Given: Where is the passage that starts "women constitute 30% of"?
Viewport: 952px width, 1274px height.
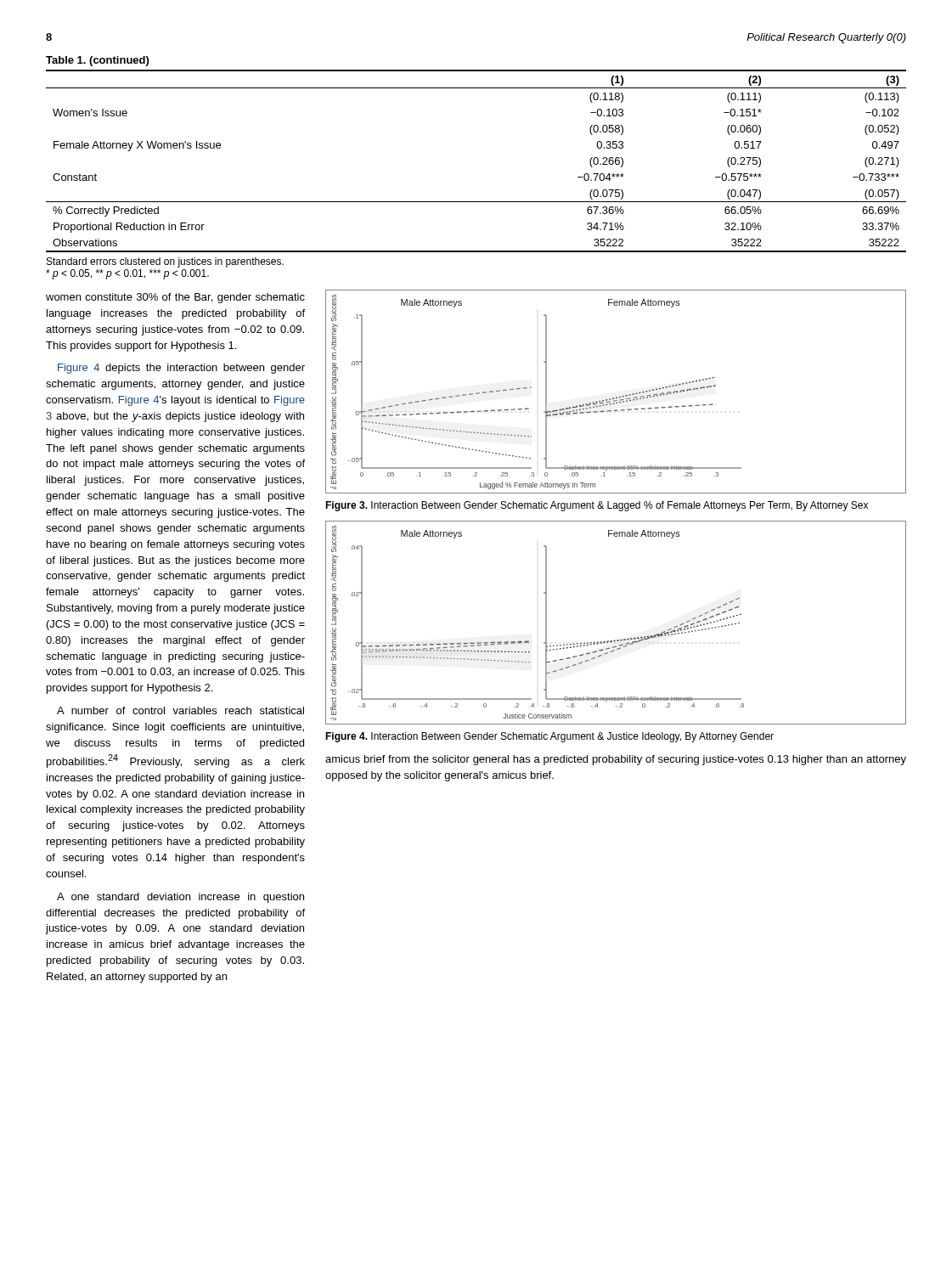Looking at the screenshot, I should click(x=175, y=321).
